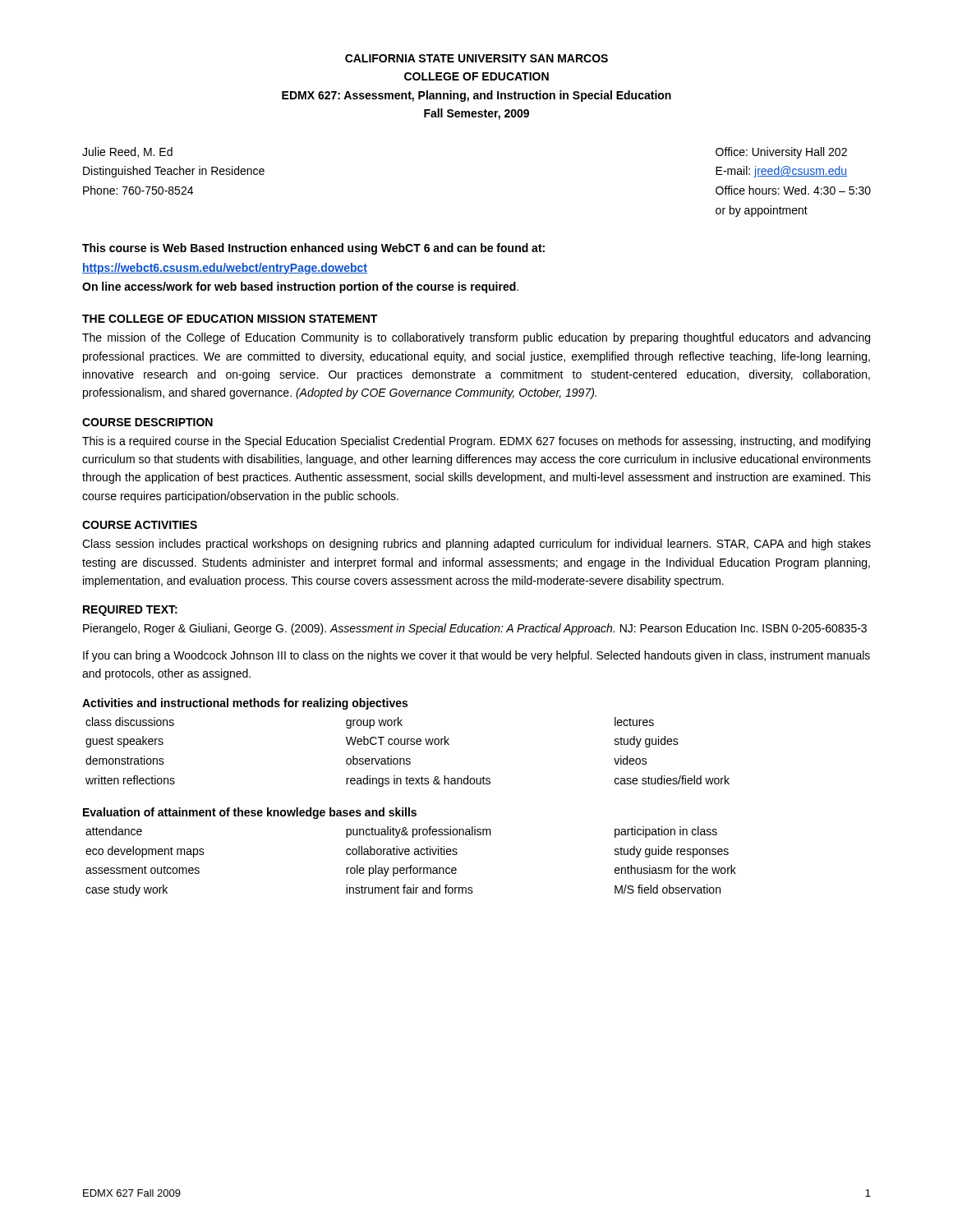Find the block starting "Julie Reed, M. Ed"
The height and width of the screenshot is (1232, 953).
(x=127, y=152)
